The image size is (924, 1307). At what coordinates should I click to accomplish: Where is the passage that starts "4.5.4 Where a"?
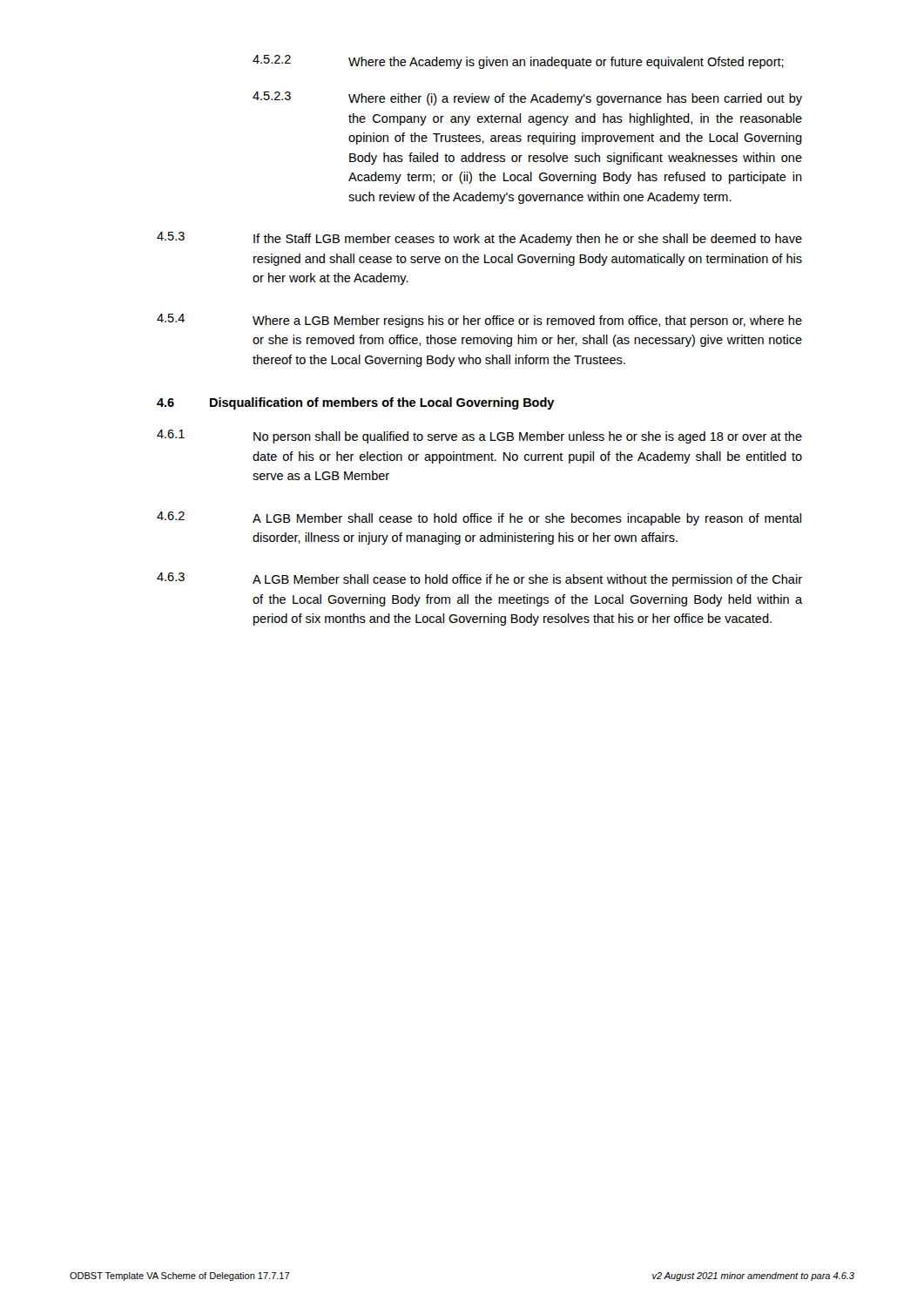pyautogui.click(x=479, y=340)
